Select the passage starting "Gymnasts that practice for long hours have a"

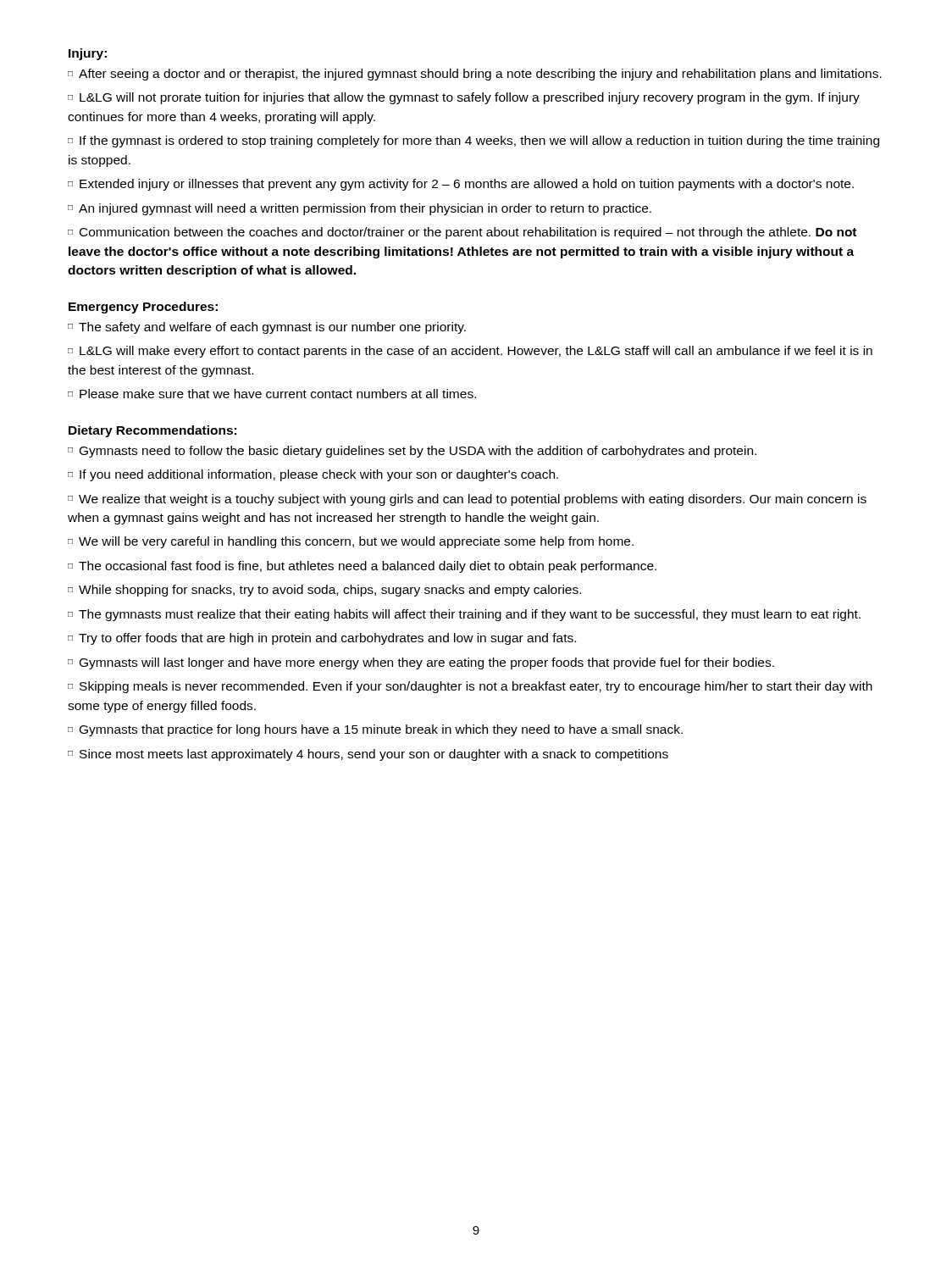click(x=381, y=729)
